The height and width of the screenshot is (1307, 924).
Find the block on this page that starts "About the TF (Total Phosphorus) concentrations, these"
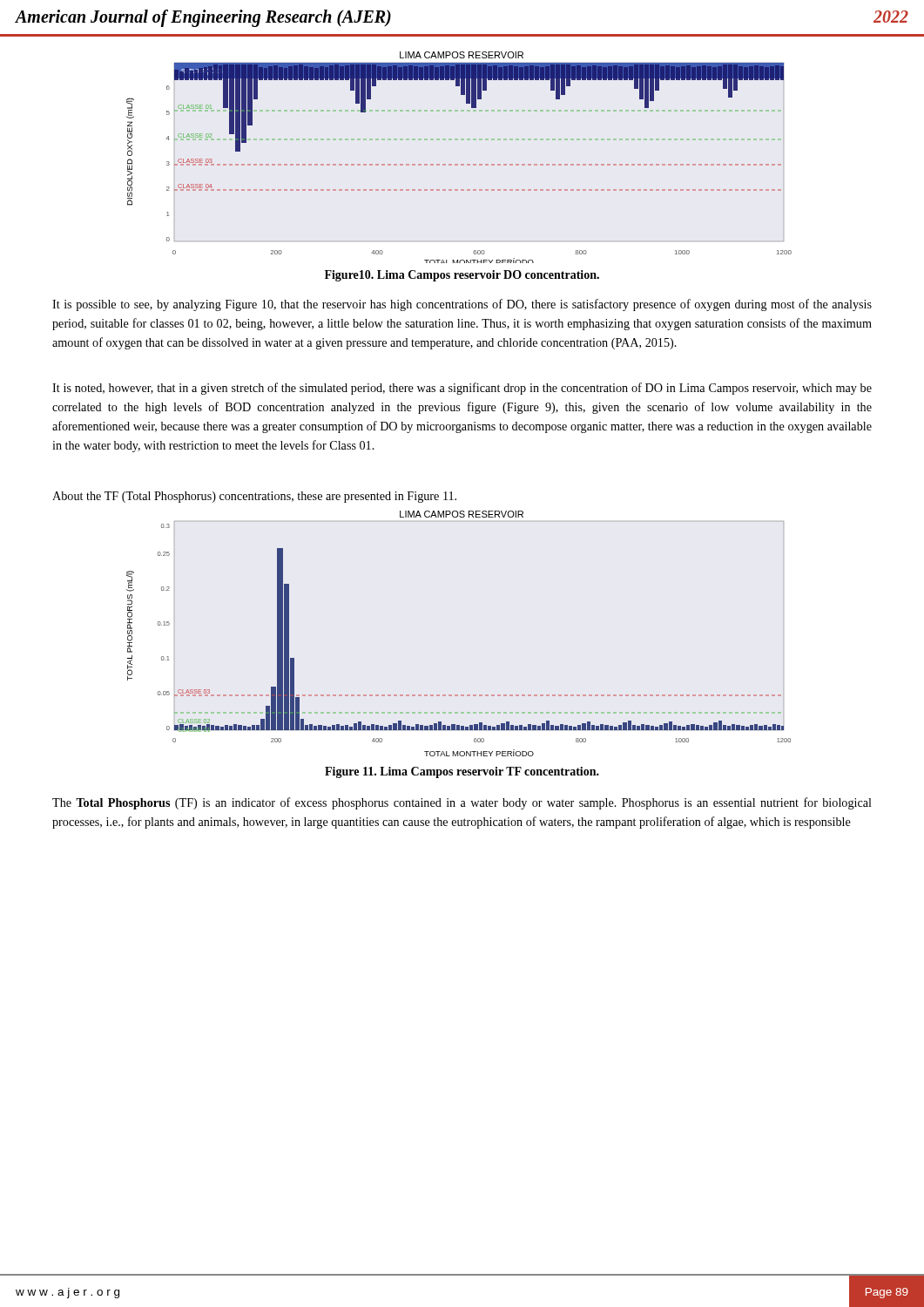tap(255, 496)
